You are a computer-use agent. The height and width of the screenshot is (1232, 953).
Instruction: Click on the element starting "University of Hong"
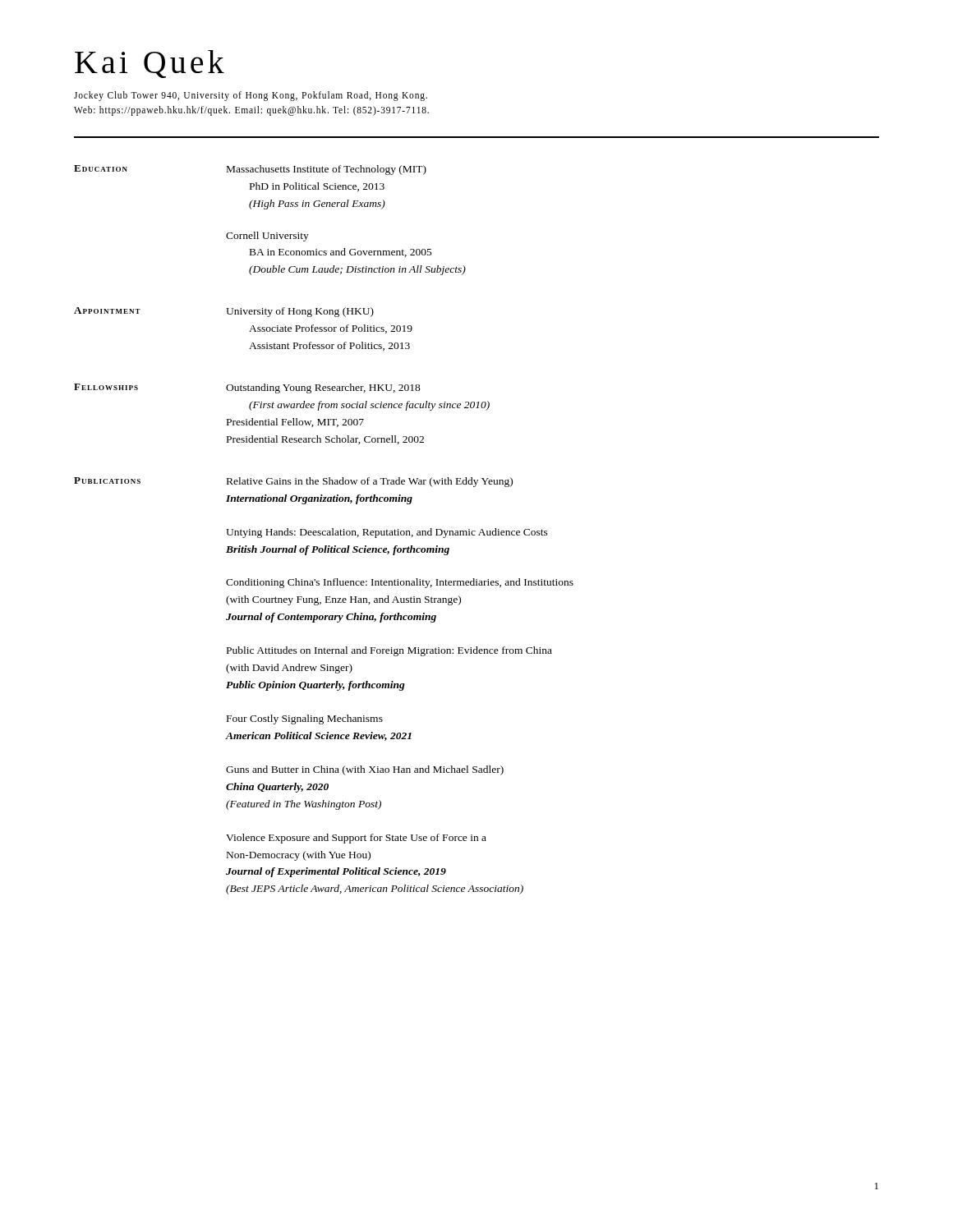click(x=300, y=312)
